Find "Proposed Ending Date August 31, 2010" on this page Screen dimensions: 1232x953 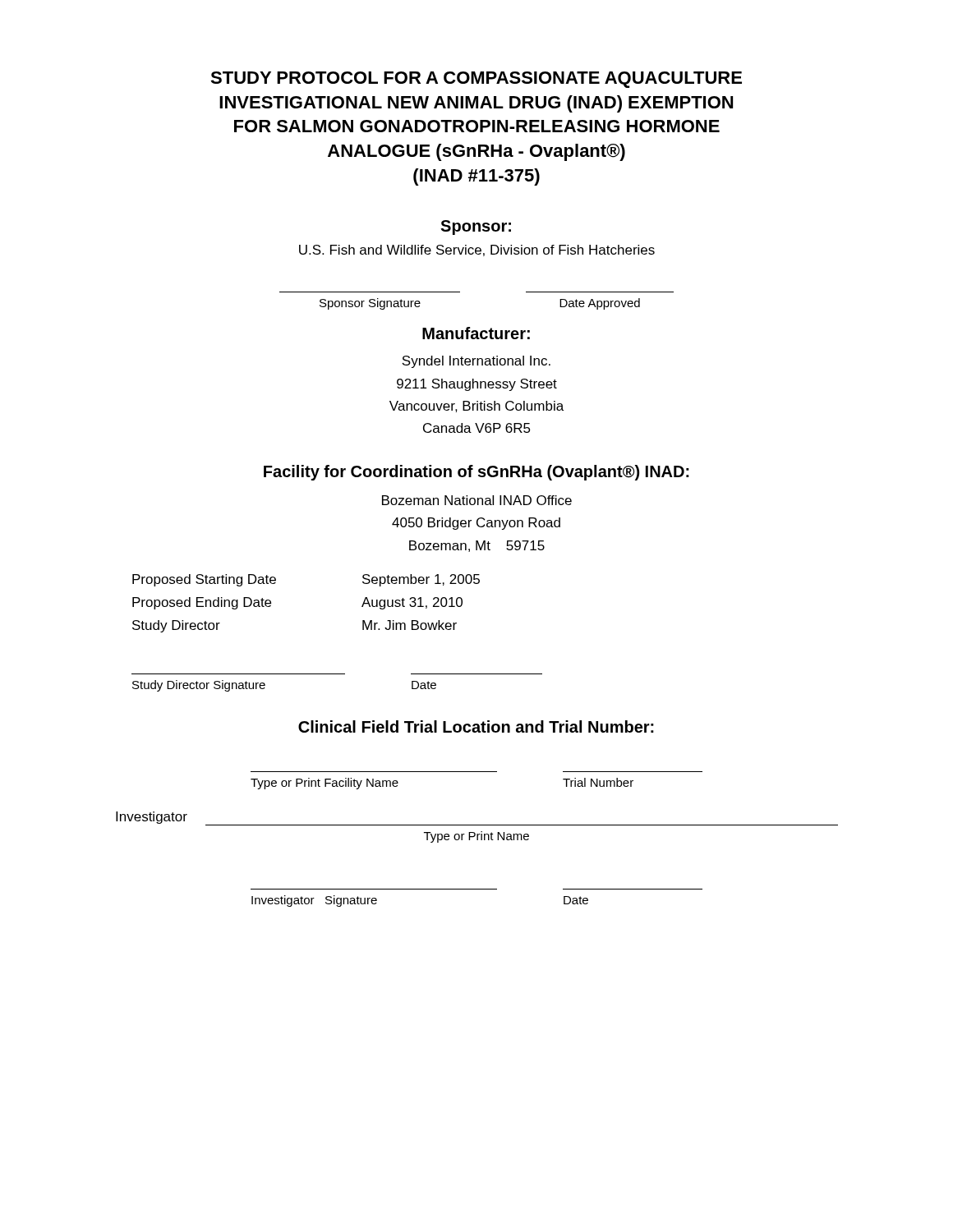point(200,602)
